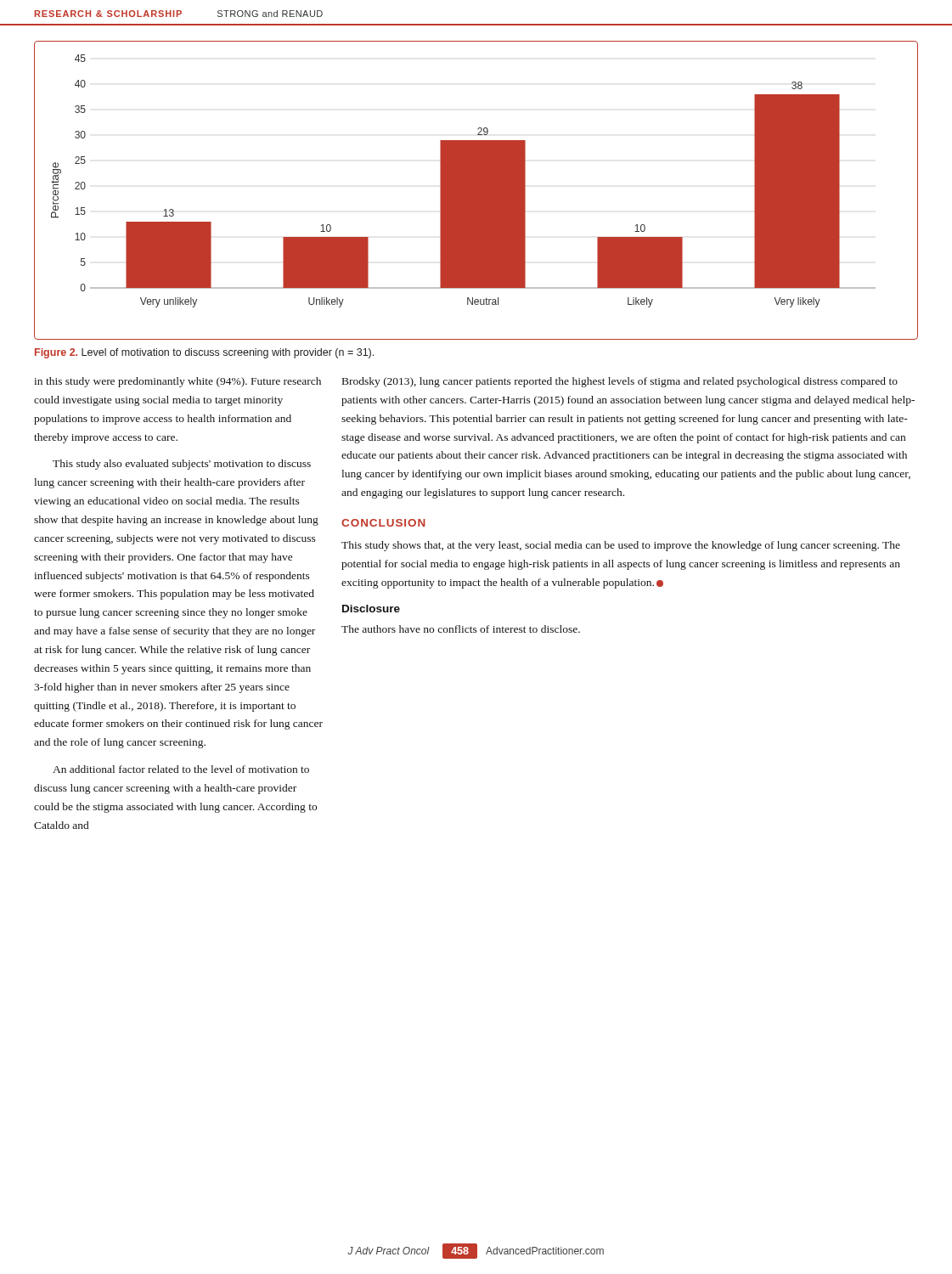Find the text block with the text "This study shows that, at the"
Screen dimensions: 1274x952
click(630, 564)
